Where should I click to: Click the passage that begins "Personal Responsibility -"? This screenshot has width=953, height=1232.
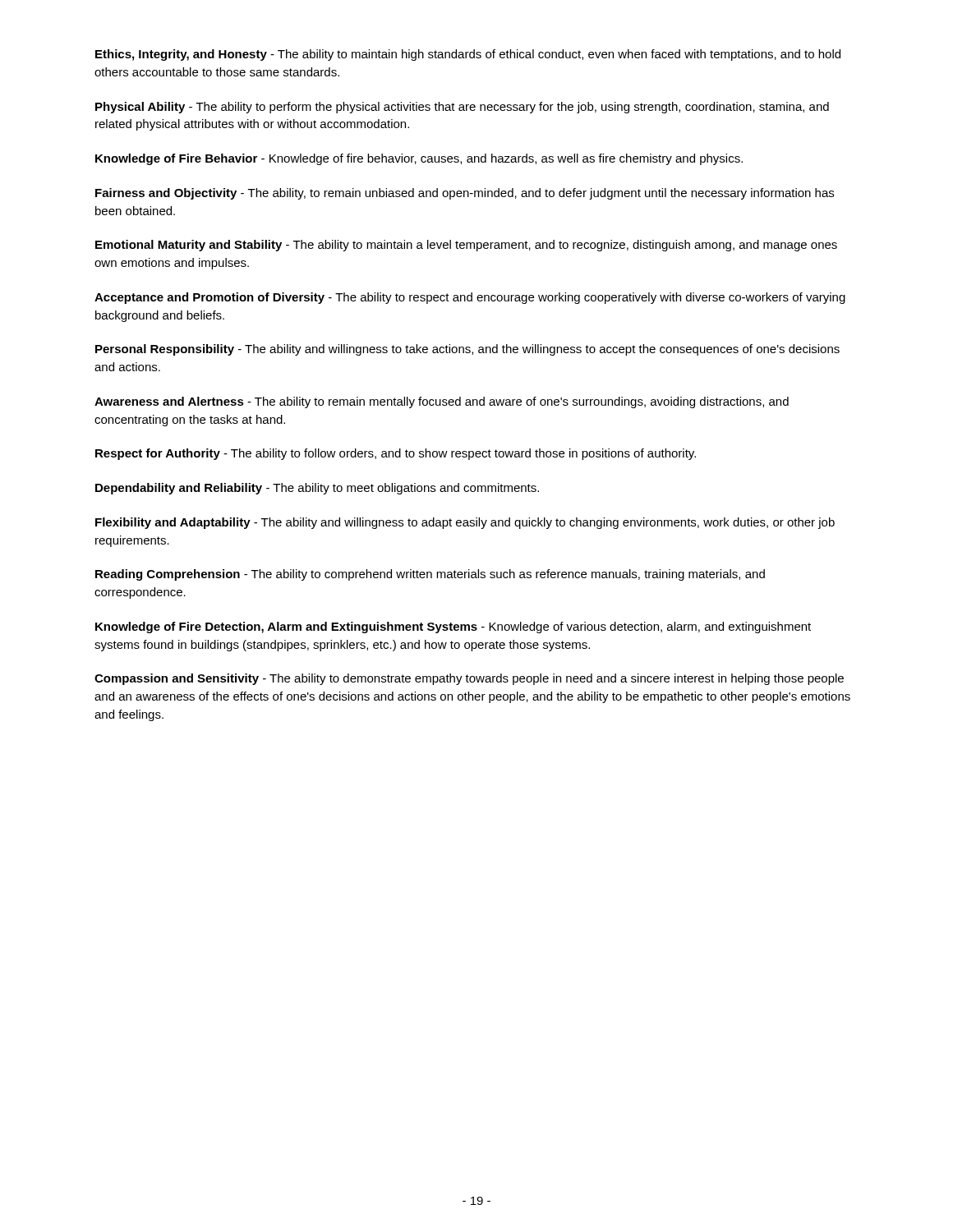pos(467,358)
